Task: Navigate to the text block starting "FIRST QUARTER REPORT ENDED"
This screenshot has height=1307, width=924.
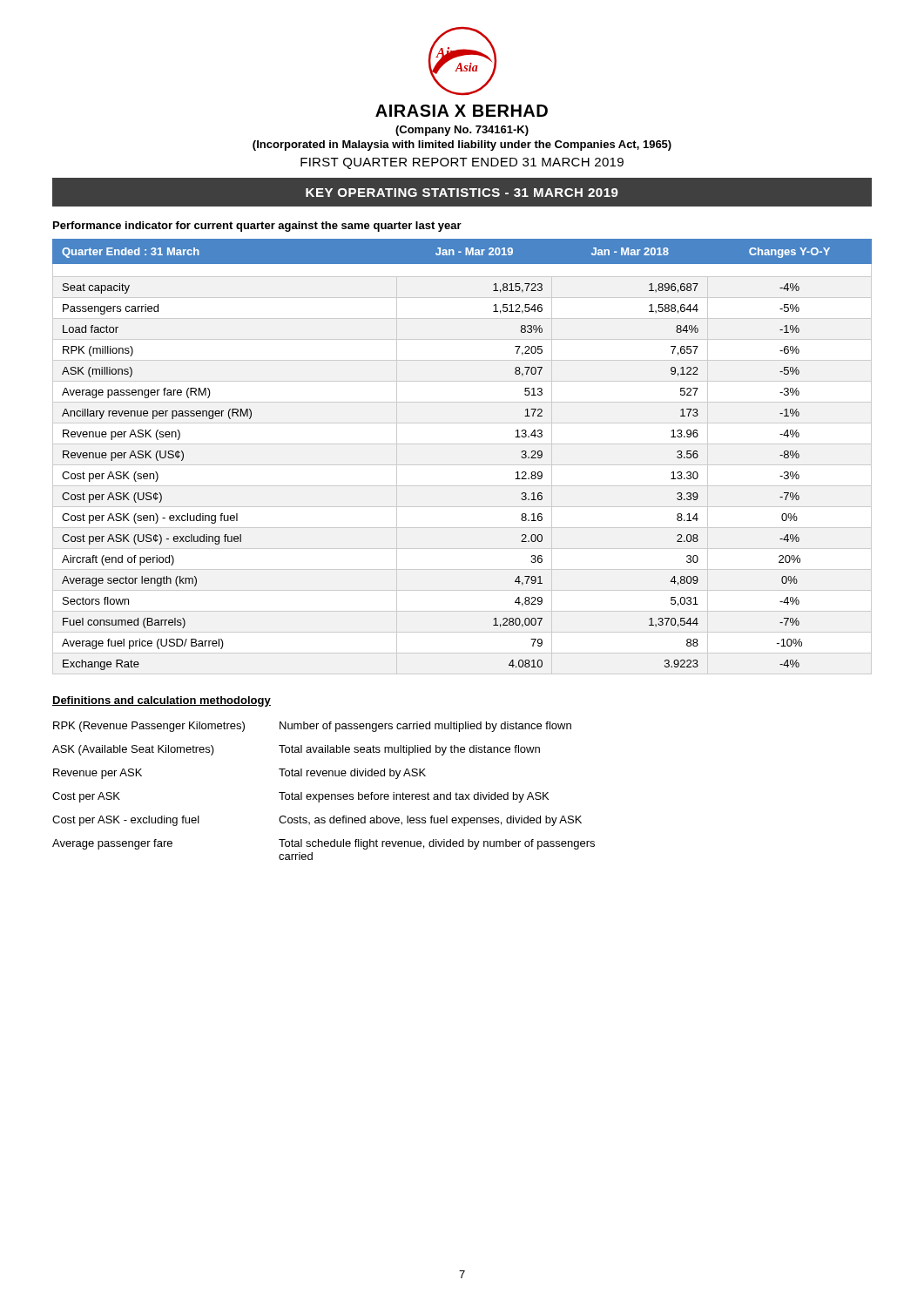Action: click(462, 162)
